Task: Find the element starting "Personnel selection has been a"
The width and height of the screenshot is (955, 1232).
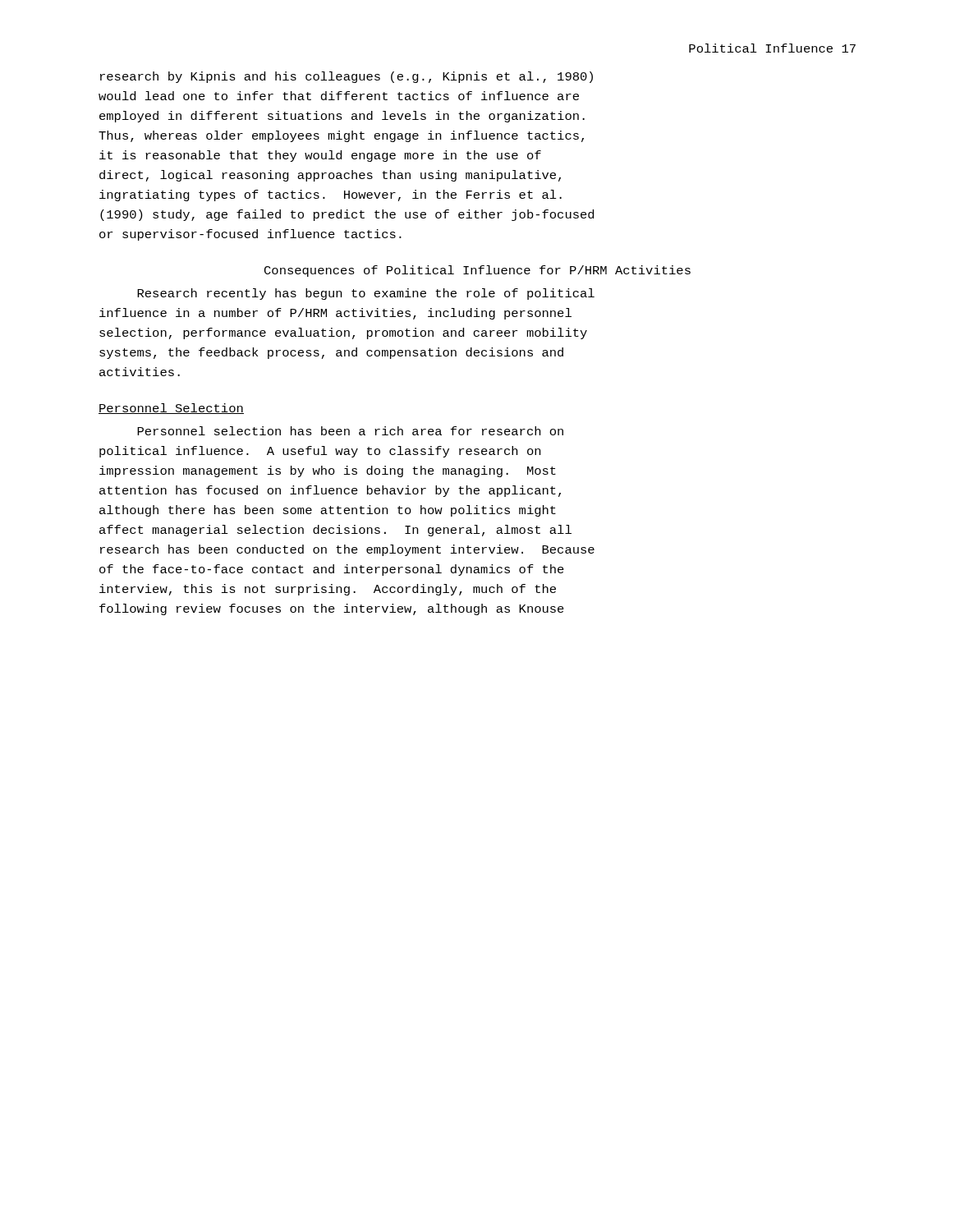Action: 347,521
